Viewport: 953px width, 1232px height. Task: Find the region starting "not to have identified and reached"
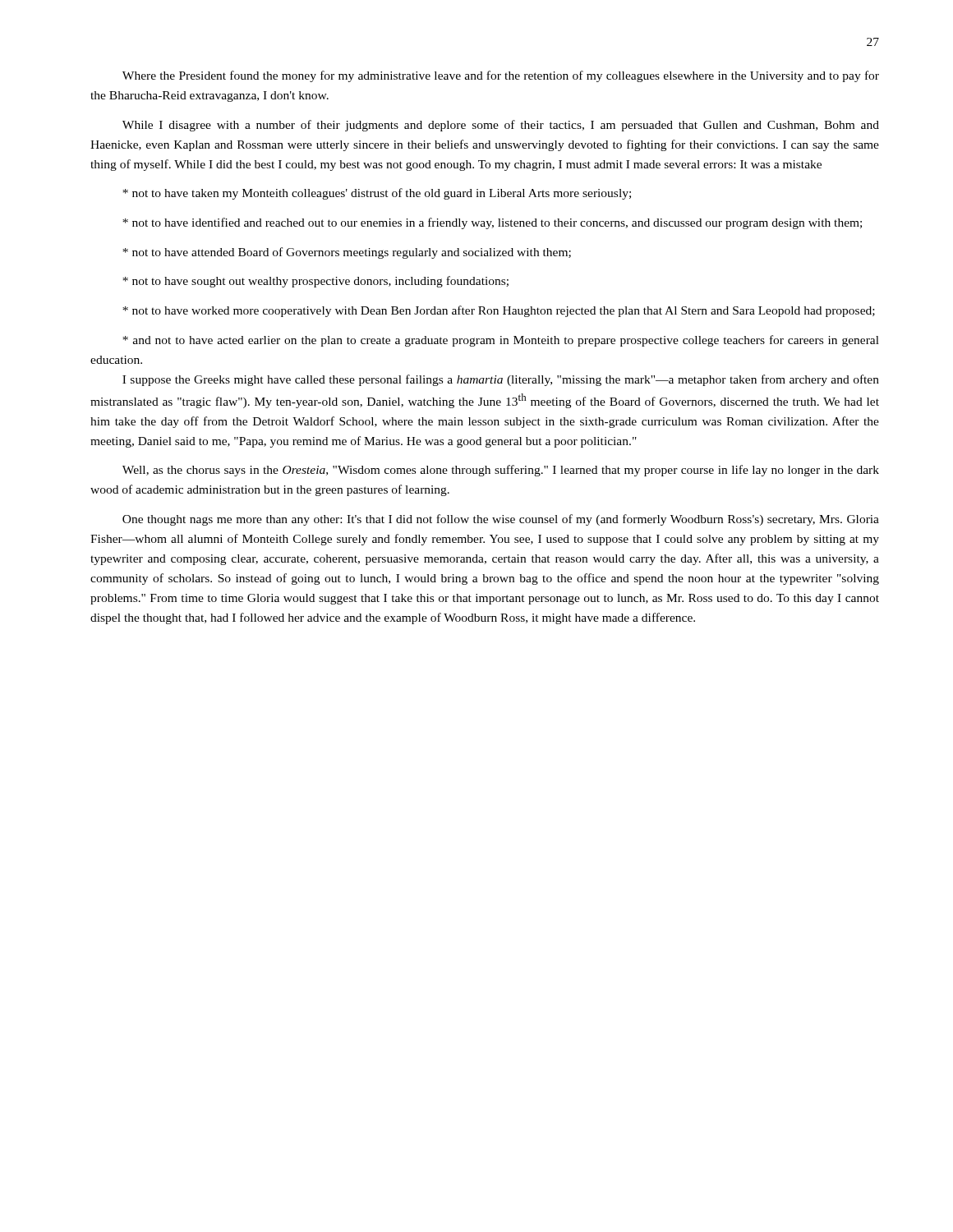(x=493, y=222)
